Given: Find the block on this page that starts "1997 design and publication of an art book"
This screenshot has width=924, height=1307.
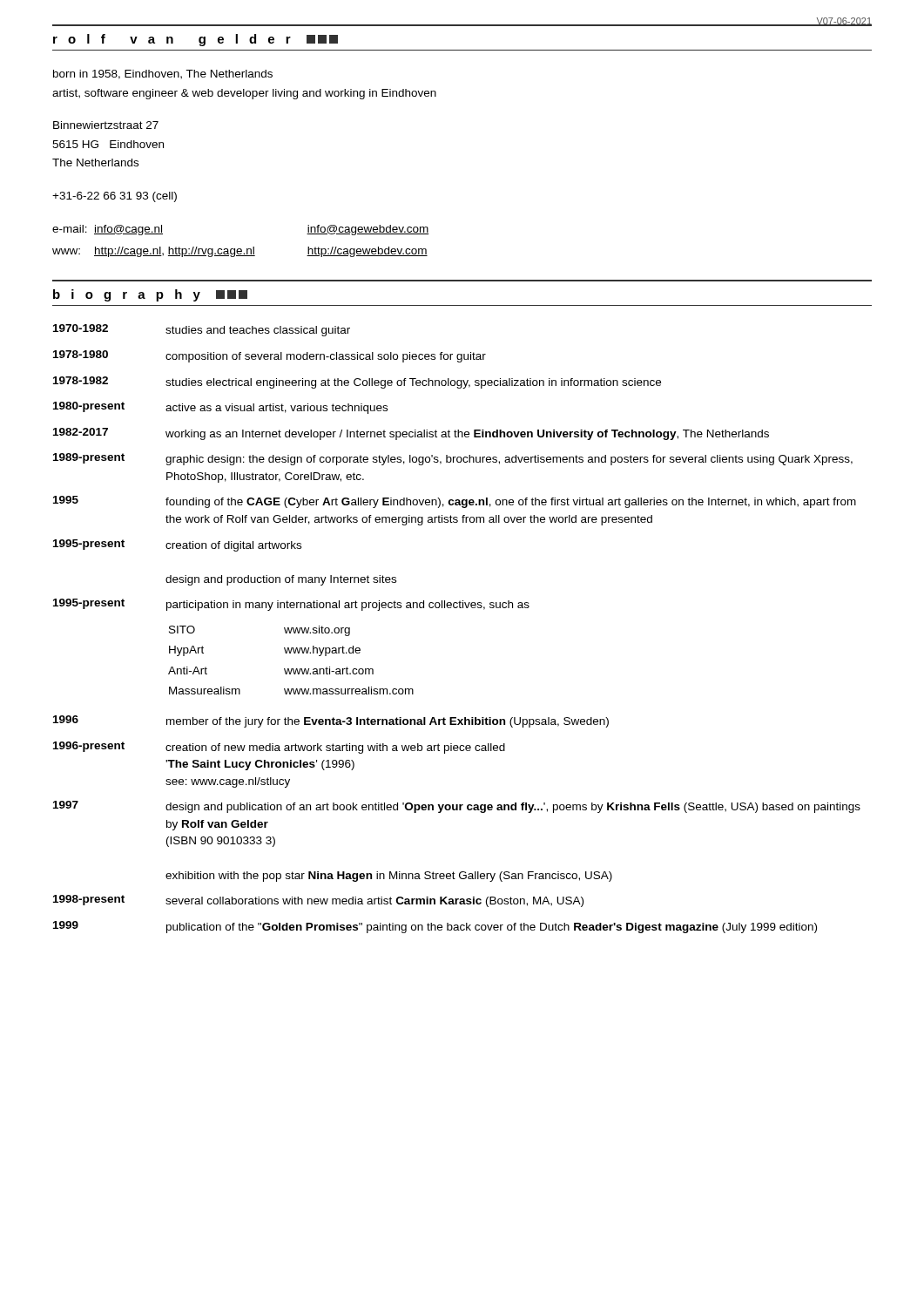Looking at the screenshot, I should pyautogui.click(x=457, y=807).
